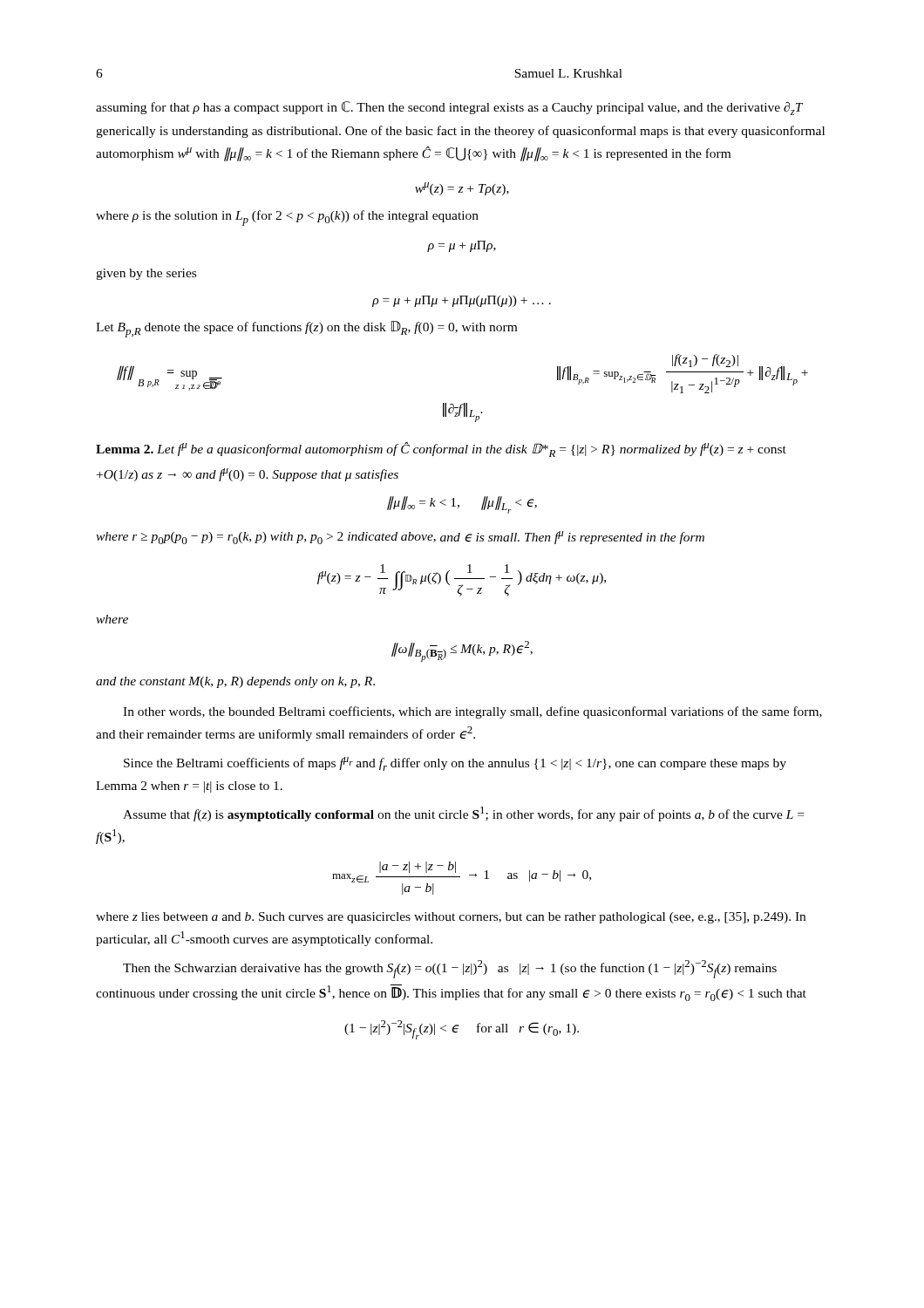The height and width of the screenshot is (1308, 924).
Task: Navigate to the passage starting "given by the series"
Action: tap(146, 274)
